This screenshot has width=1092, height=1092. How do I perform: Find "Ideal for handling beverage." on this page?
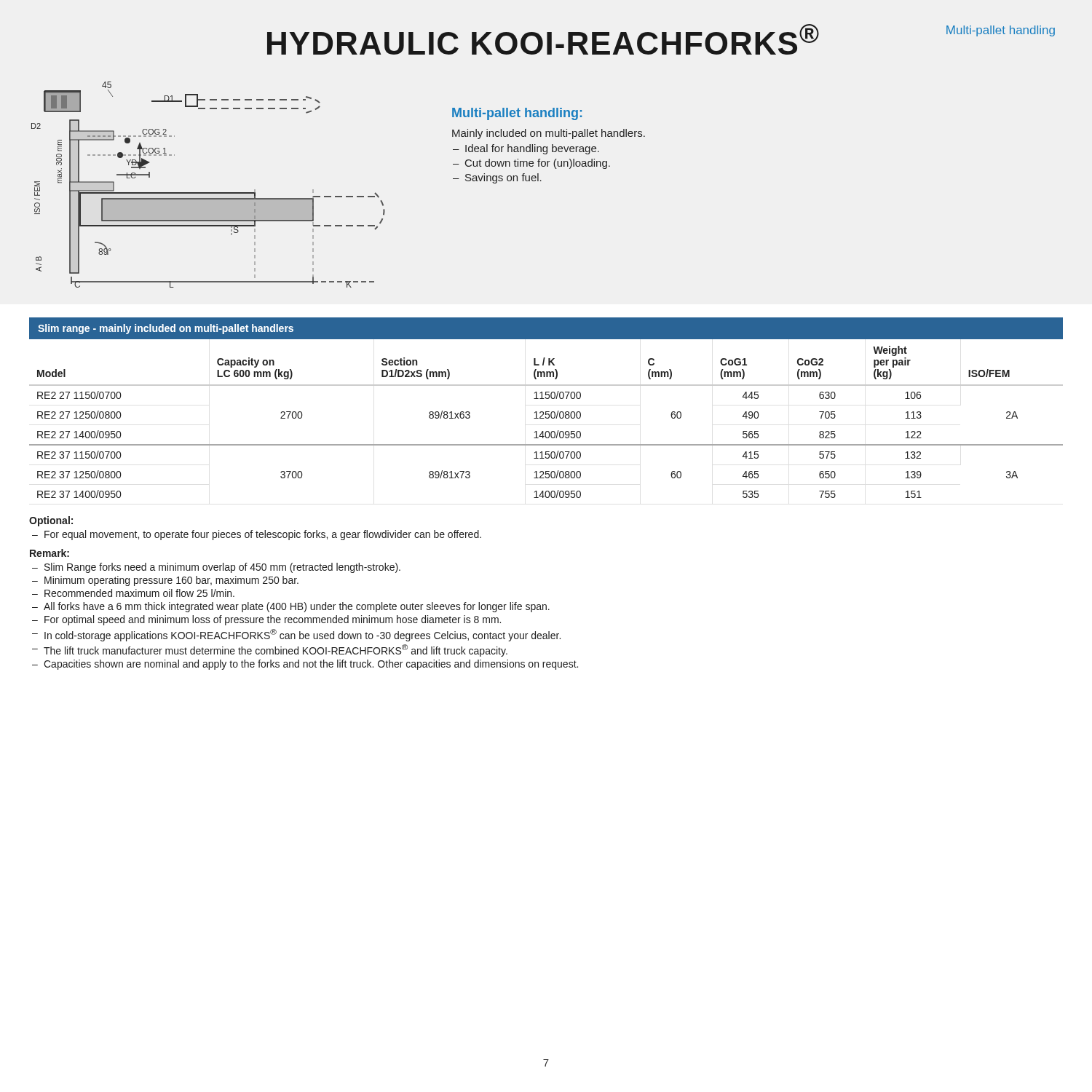[x=532, y=148]
